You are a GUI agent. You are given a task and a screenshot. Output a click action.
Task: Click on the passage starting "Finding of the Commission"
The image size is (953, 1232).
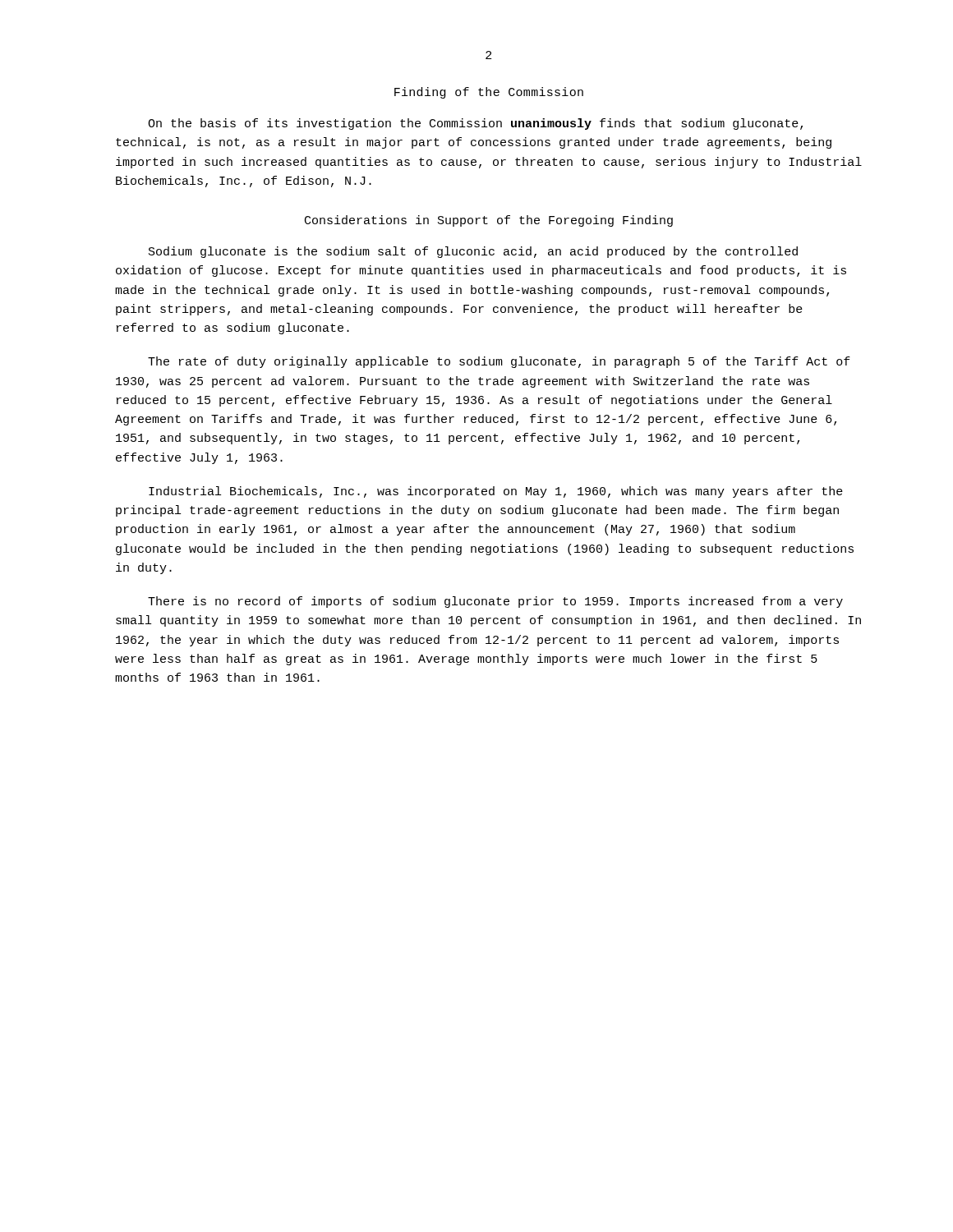[x=489, y=93]
